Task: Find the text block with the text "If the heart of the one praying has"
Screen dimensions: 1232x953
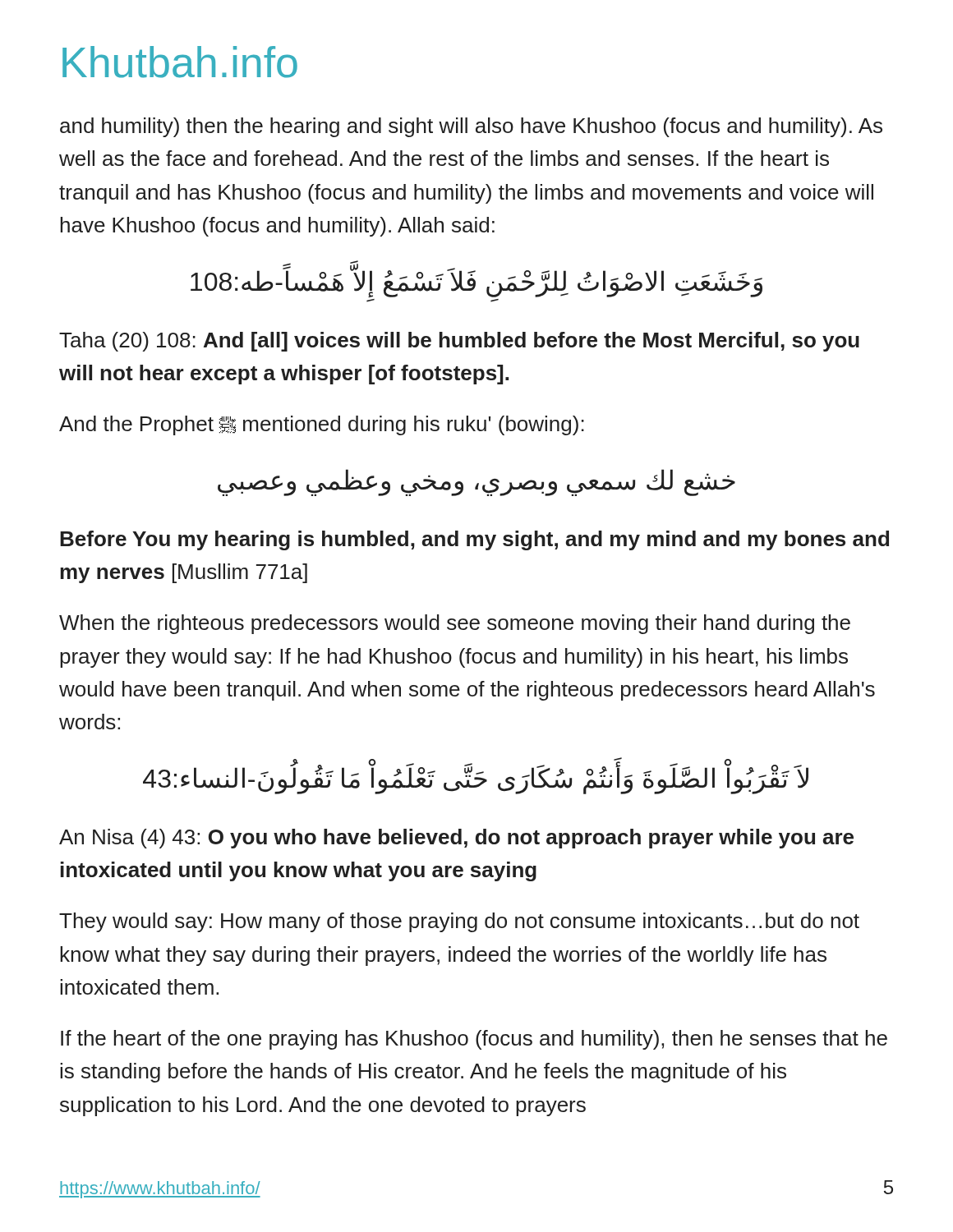Action: pyautogui.click(x=474, y=1071)
